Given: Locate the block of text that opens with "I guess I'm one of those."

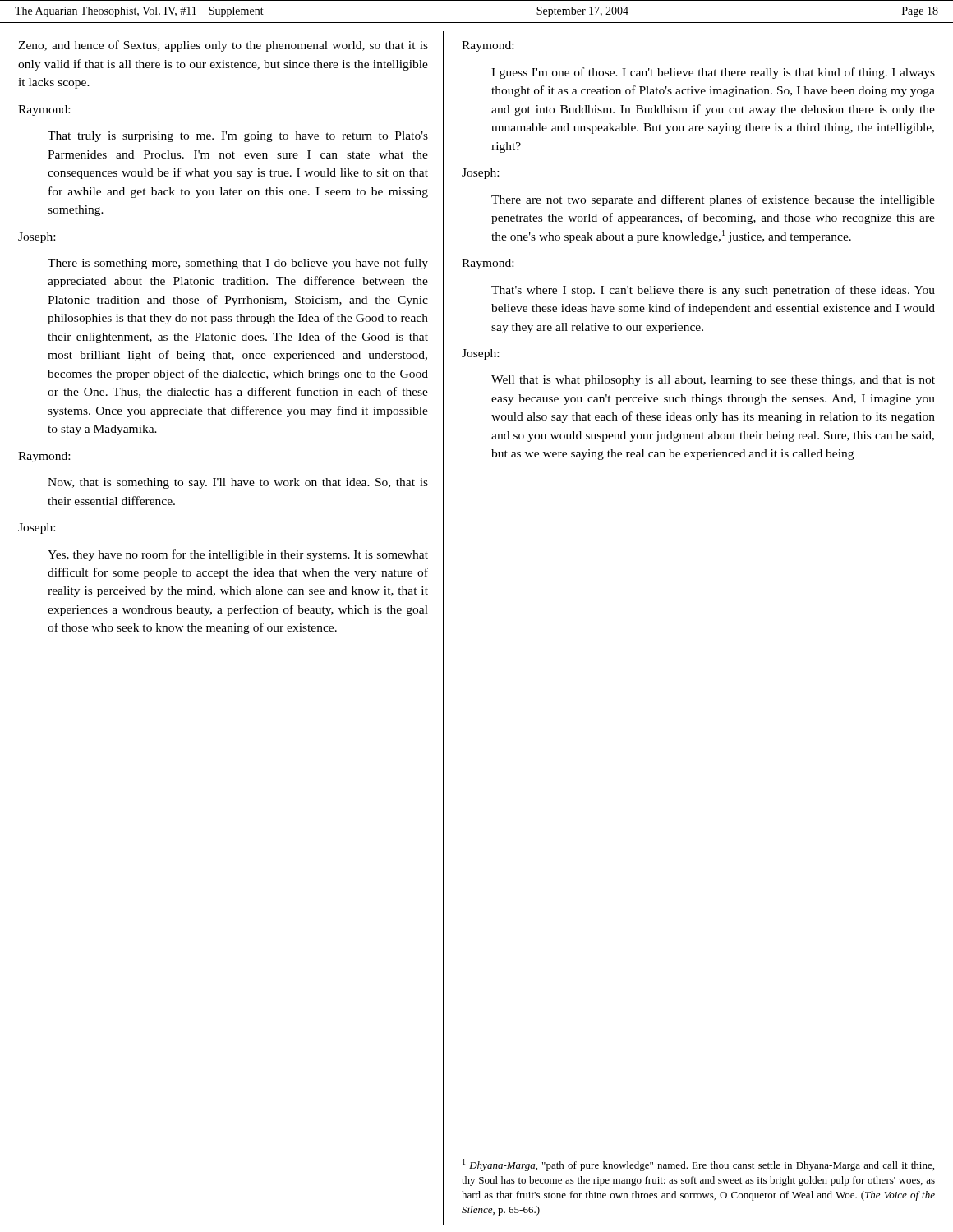Looking at the screenshot, I should point(713,109).
